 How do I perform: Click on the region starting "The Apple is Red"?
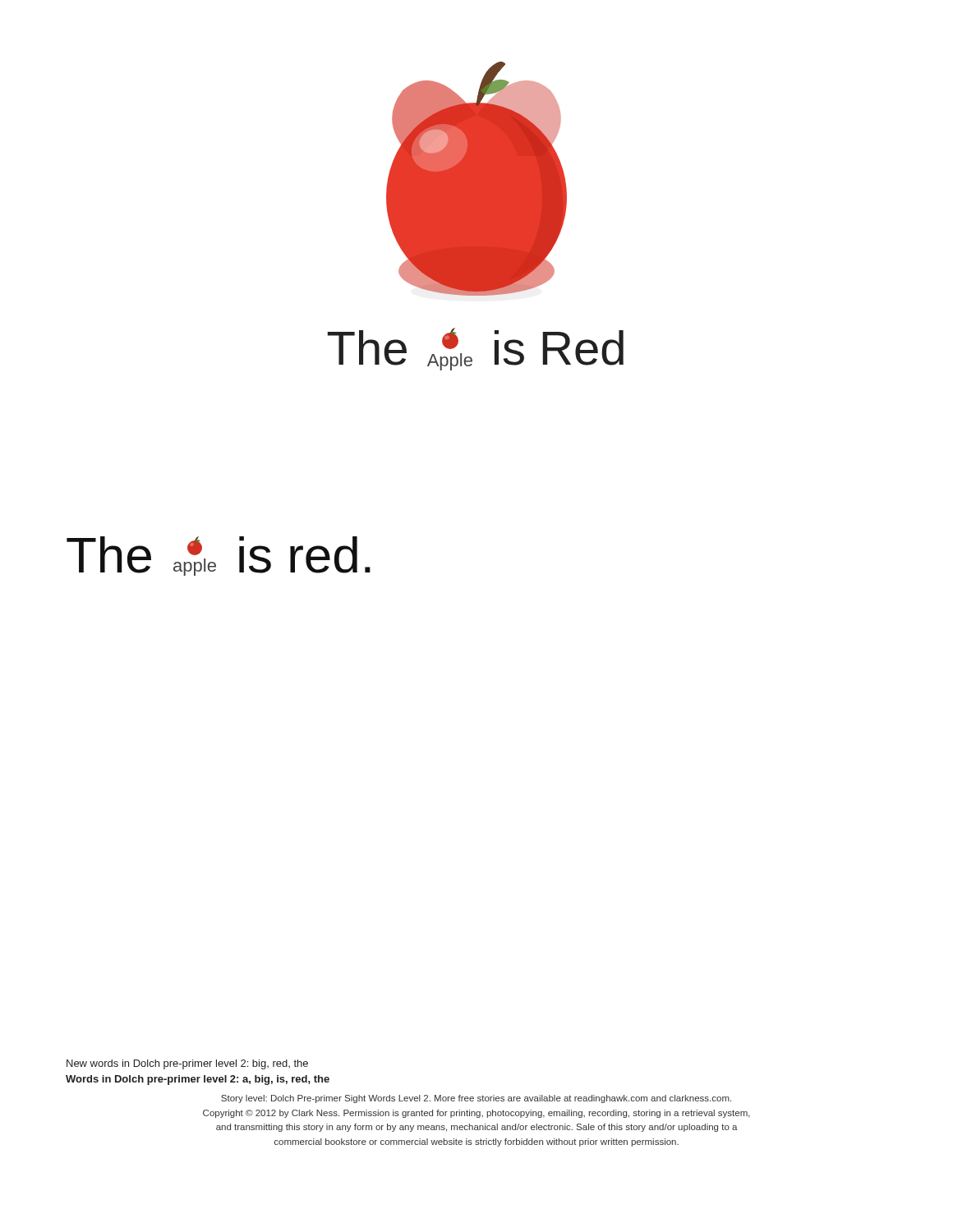[476, 348]
